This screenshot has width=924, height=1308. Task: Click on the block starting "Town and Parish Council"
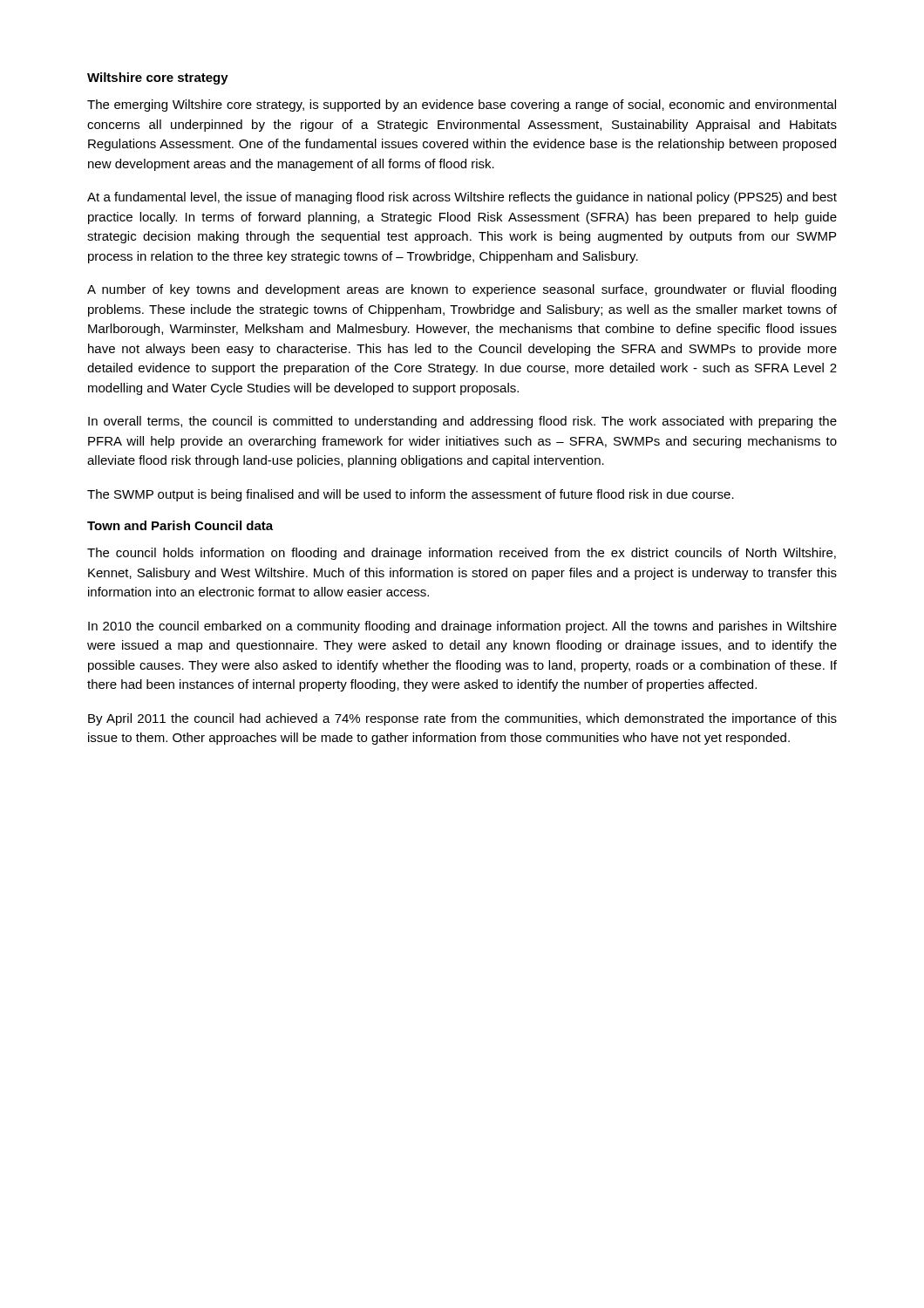pyautogui.click(x=180, y=525)
